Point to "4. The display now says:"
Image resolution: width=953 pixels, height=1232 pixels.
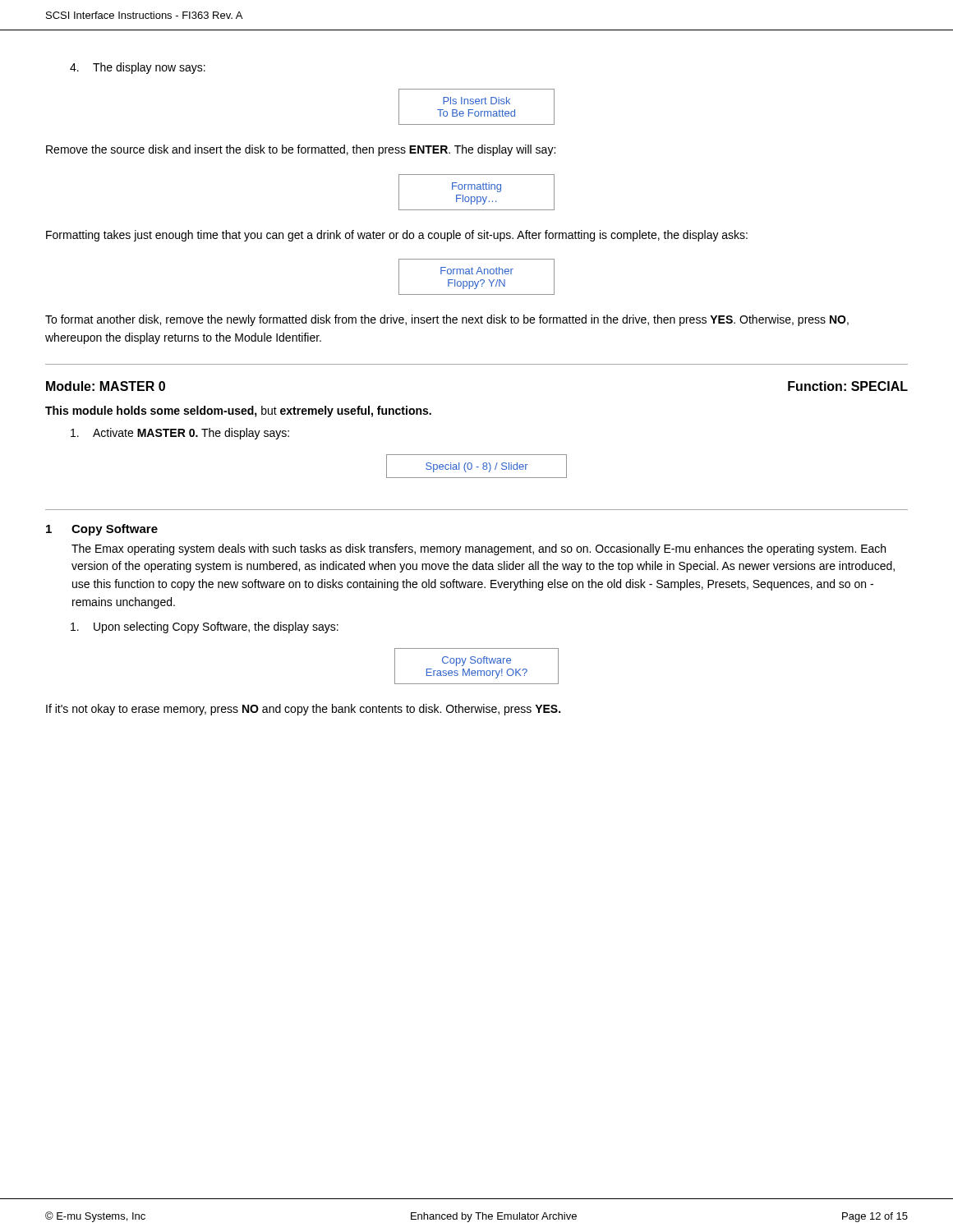coord(138,67)
